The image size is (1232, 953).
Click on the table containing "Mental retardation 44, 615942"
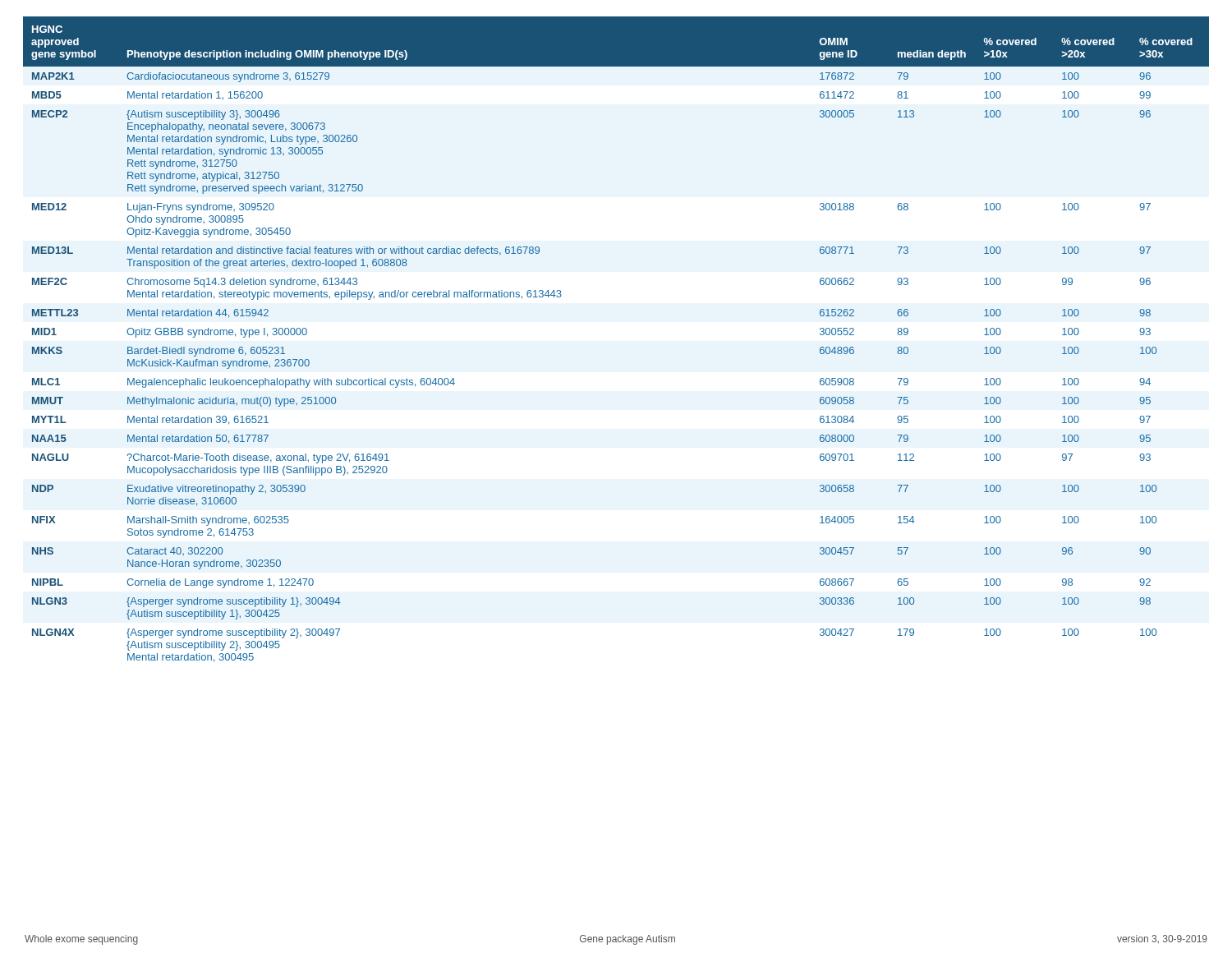coord(616,333)
